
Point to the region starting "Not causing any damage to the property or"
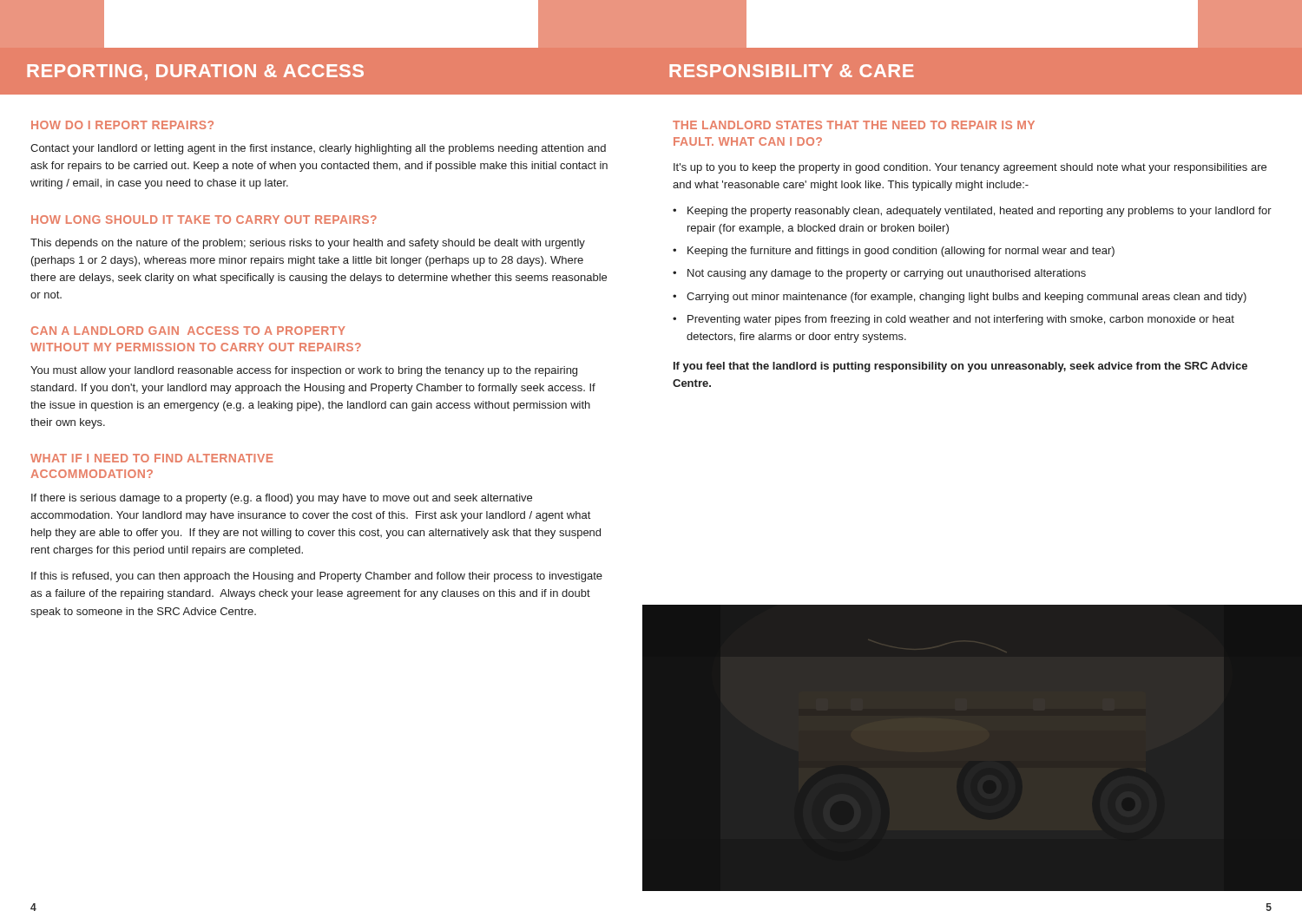pyautogui.click(x=886, y=273)
